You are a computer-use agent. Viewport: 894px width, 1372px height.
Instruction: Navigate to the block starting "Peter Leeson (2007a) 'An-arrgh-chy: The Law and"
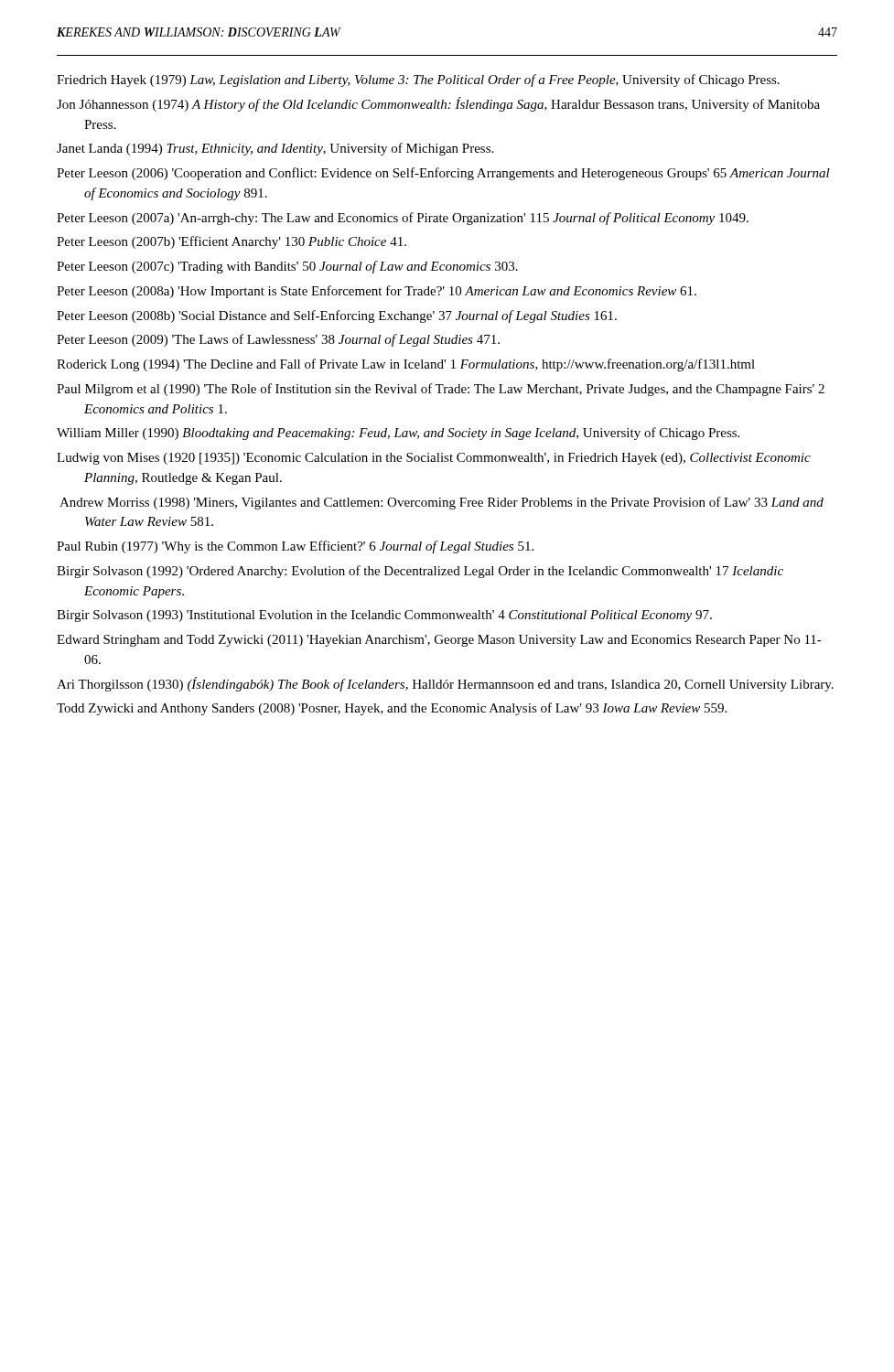[x=403, y=217]
